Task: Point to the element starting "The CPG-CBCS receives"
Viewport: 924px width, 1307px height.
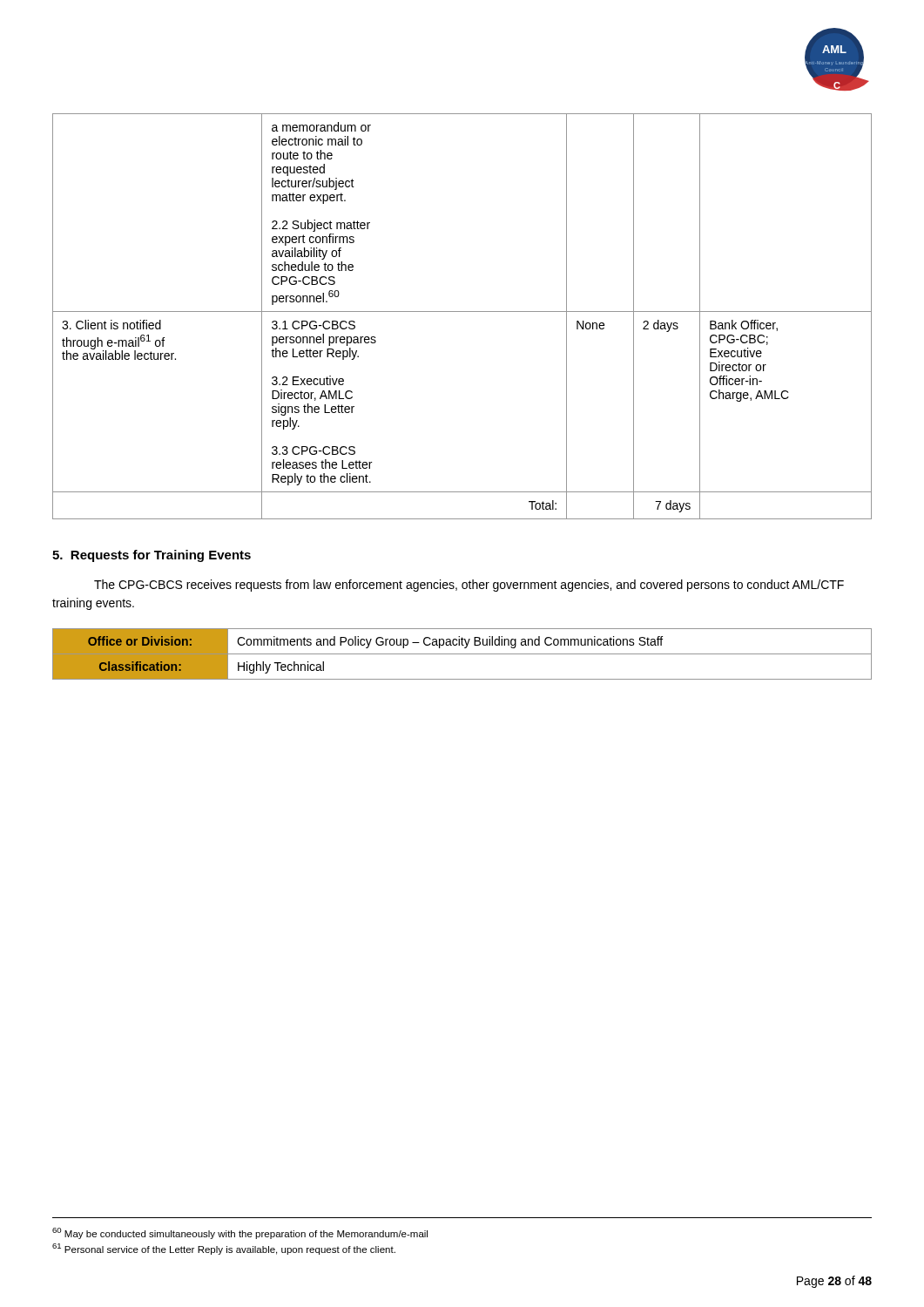Action: pos(448,594)
